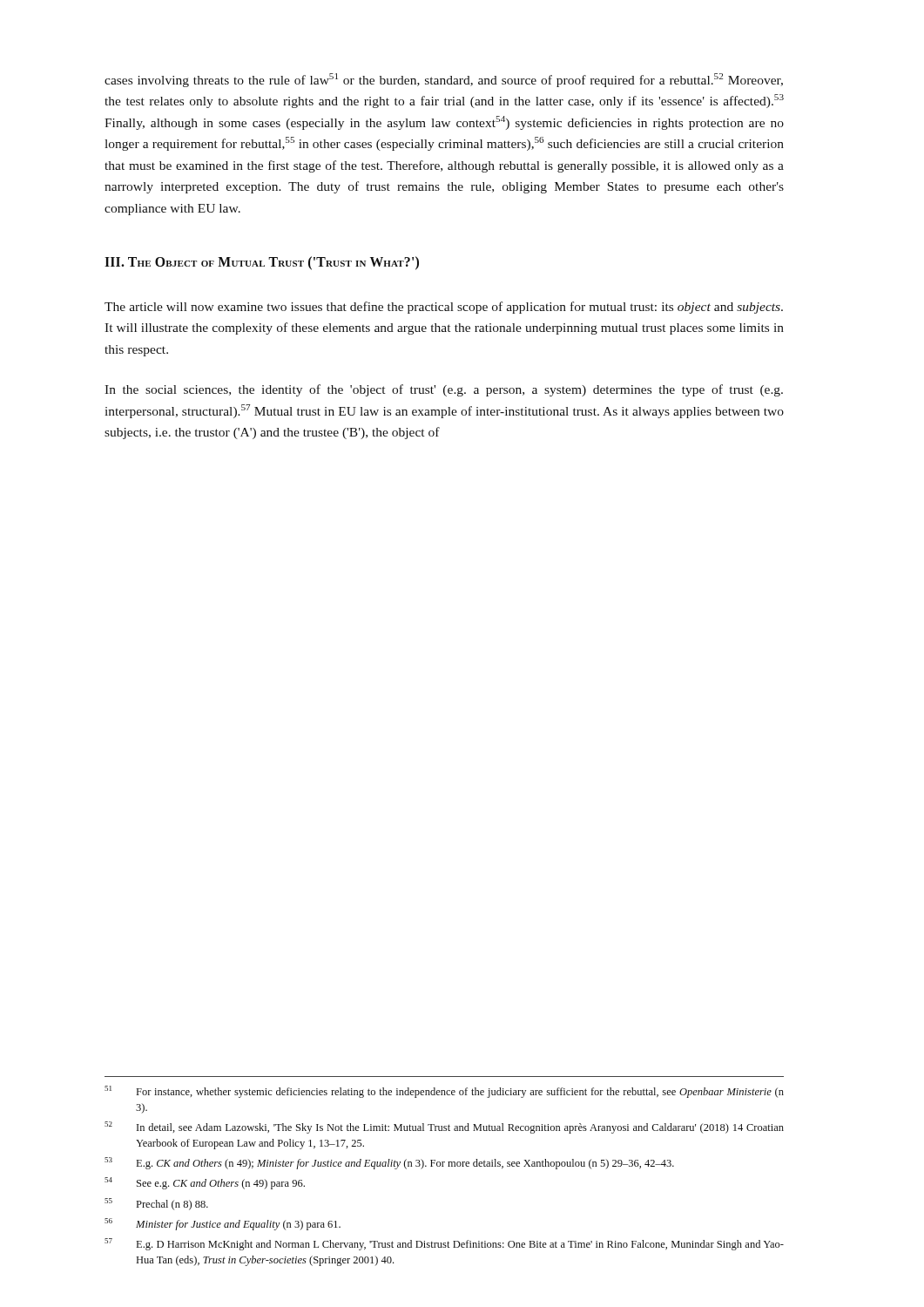Image resolution: width=924 pixels, height=1307 pixels.
Task: Locate the passage starting "57 E.g. D"
Action: point(444,1252)
